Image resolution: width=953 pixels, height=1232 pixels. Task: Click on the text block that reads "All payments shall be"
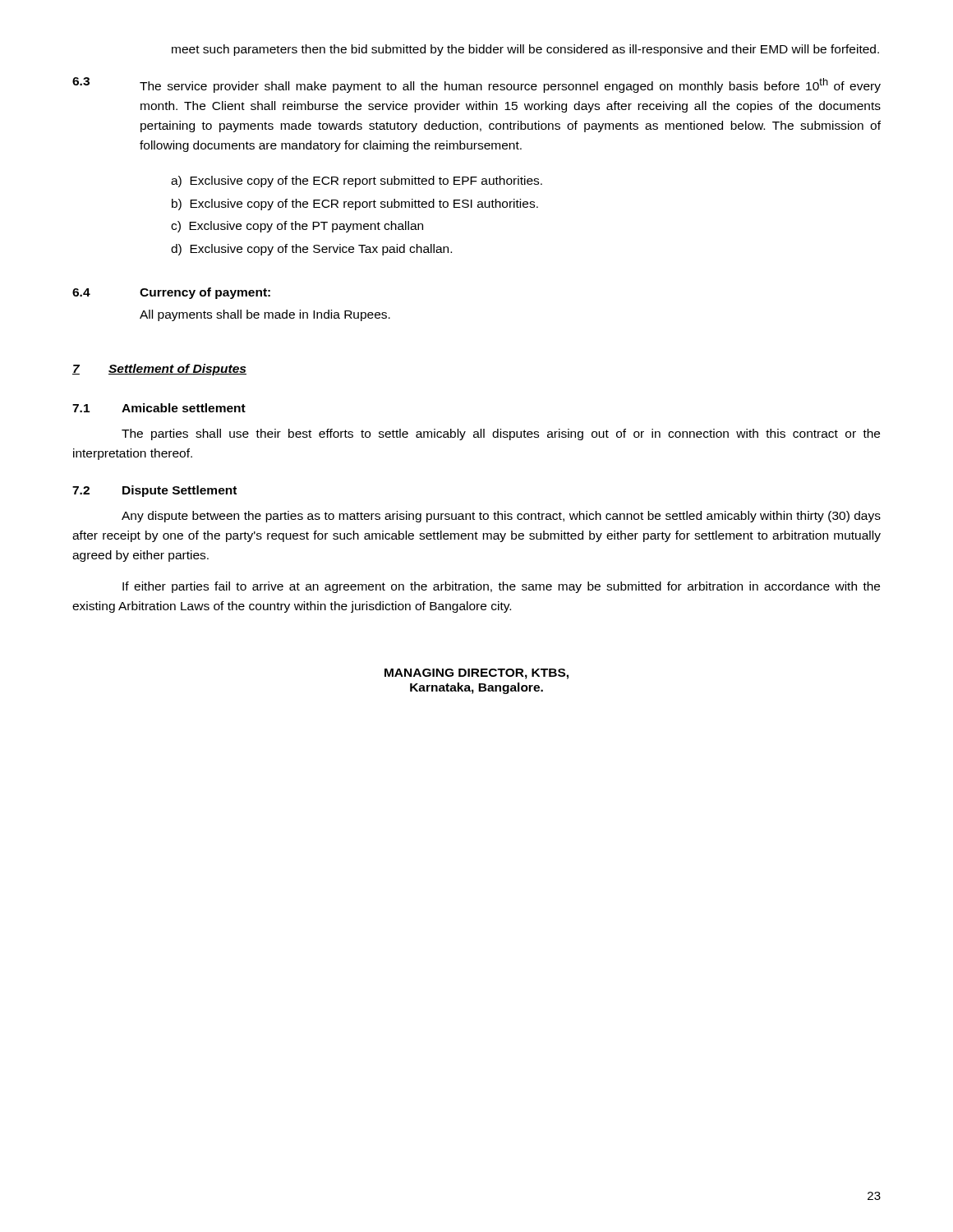[265, 315]
